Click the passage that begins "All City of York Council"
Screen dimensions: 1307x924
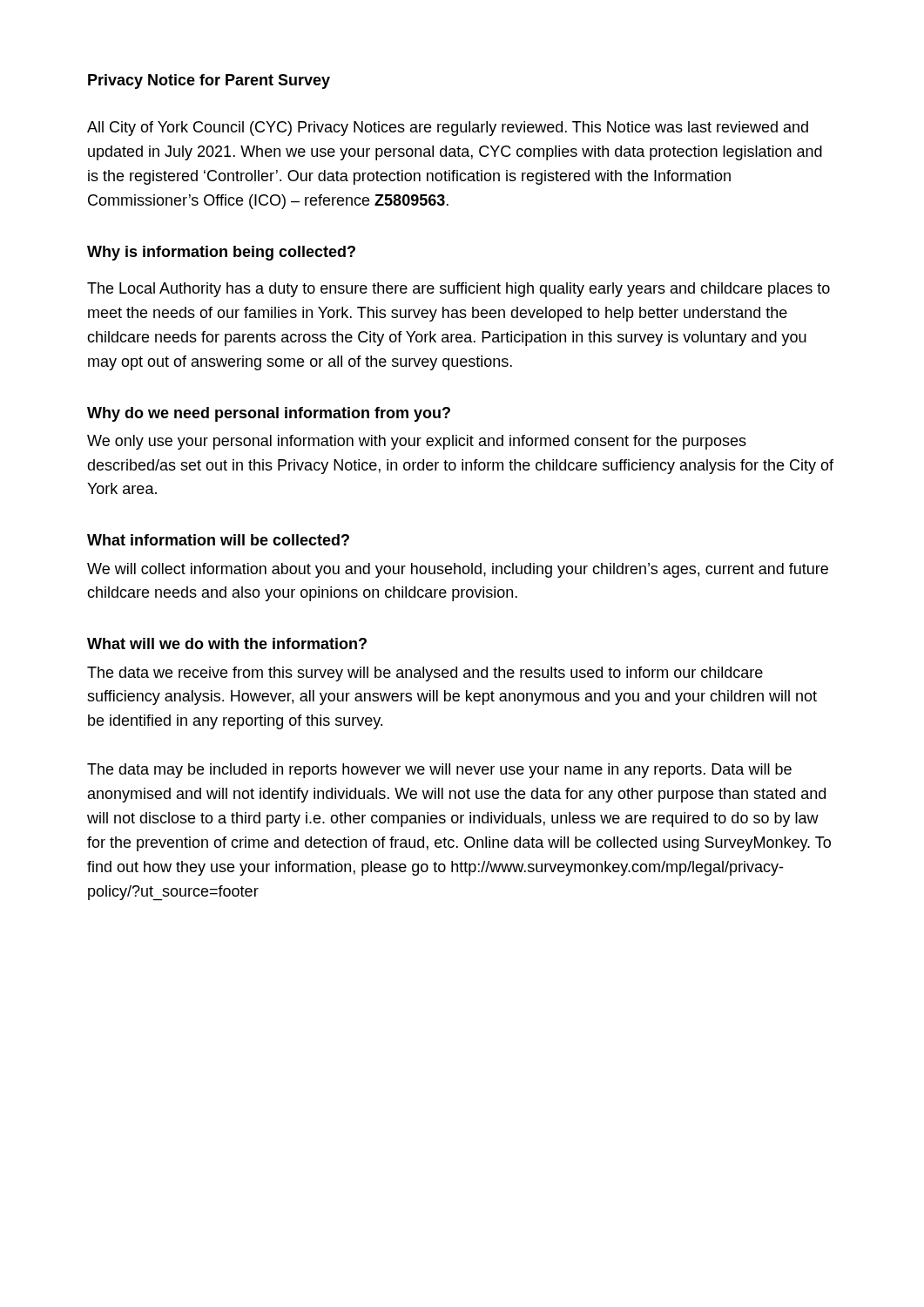[455, 164]
